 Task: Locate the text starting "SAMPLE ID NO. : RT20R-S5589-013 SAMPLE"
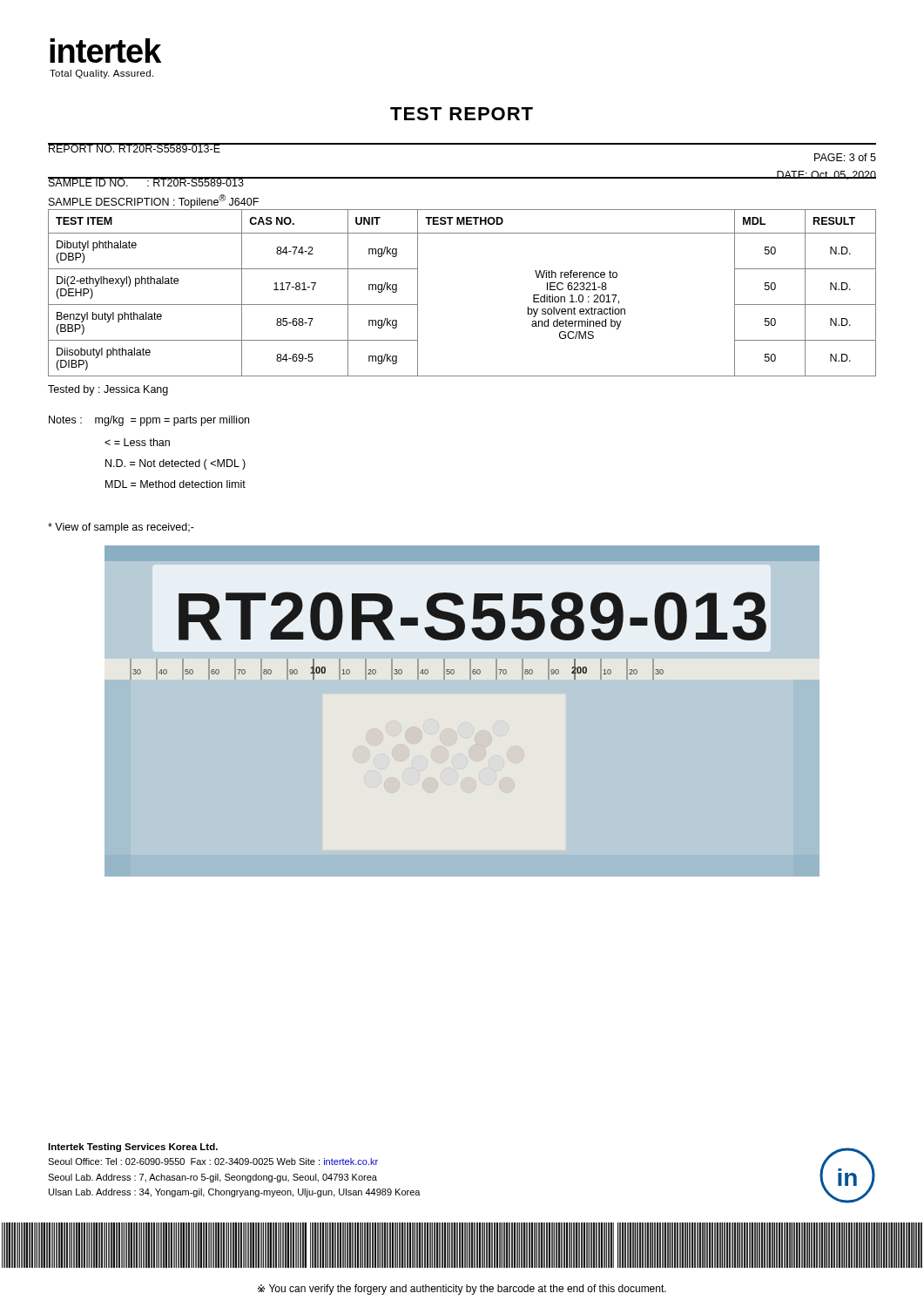(x=153, y=193)
